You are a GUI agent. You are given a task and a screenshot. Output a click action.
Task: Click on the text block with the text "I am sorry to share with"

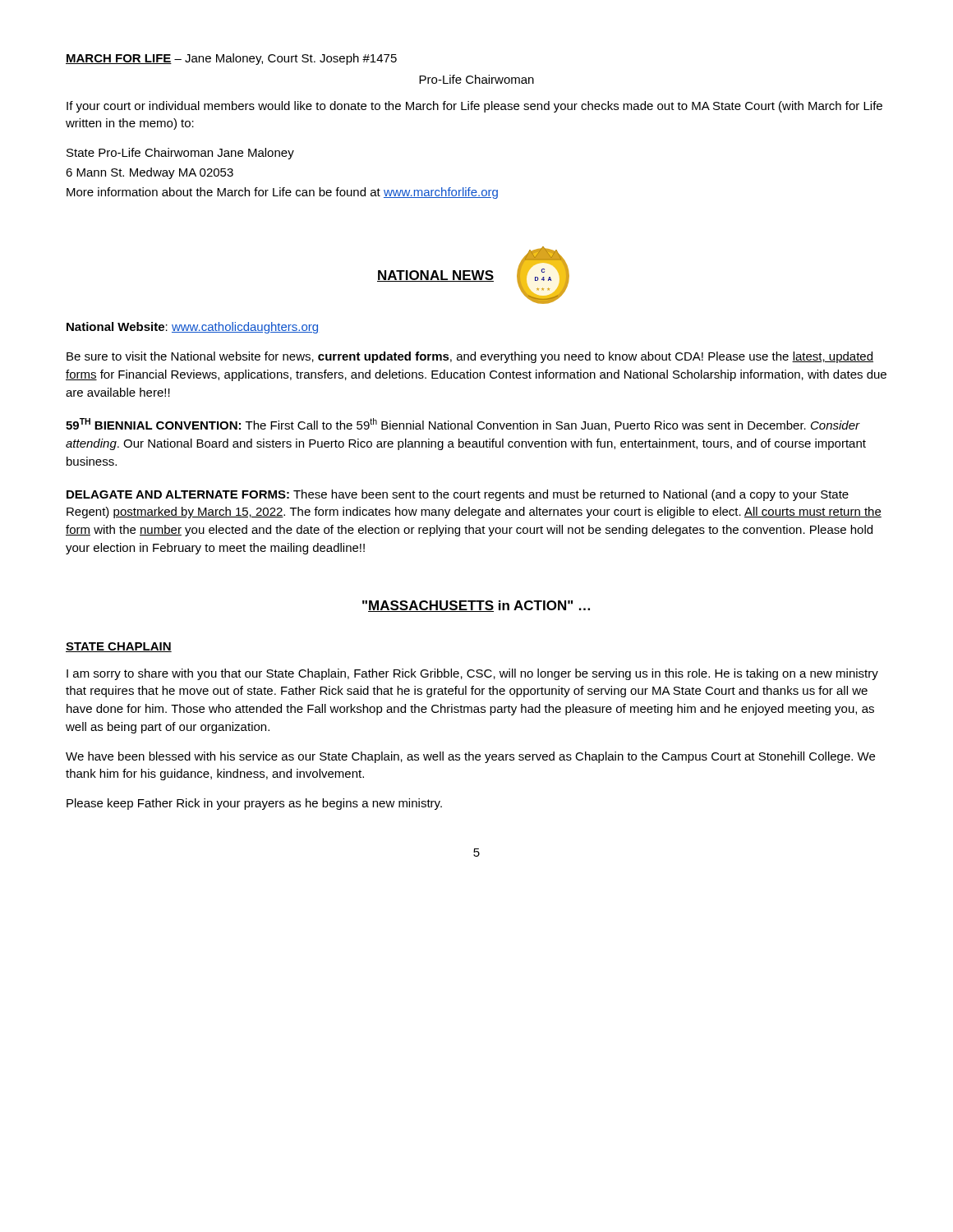(x=472, y=674)
